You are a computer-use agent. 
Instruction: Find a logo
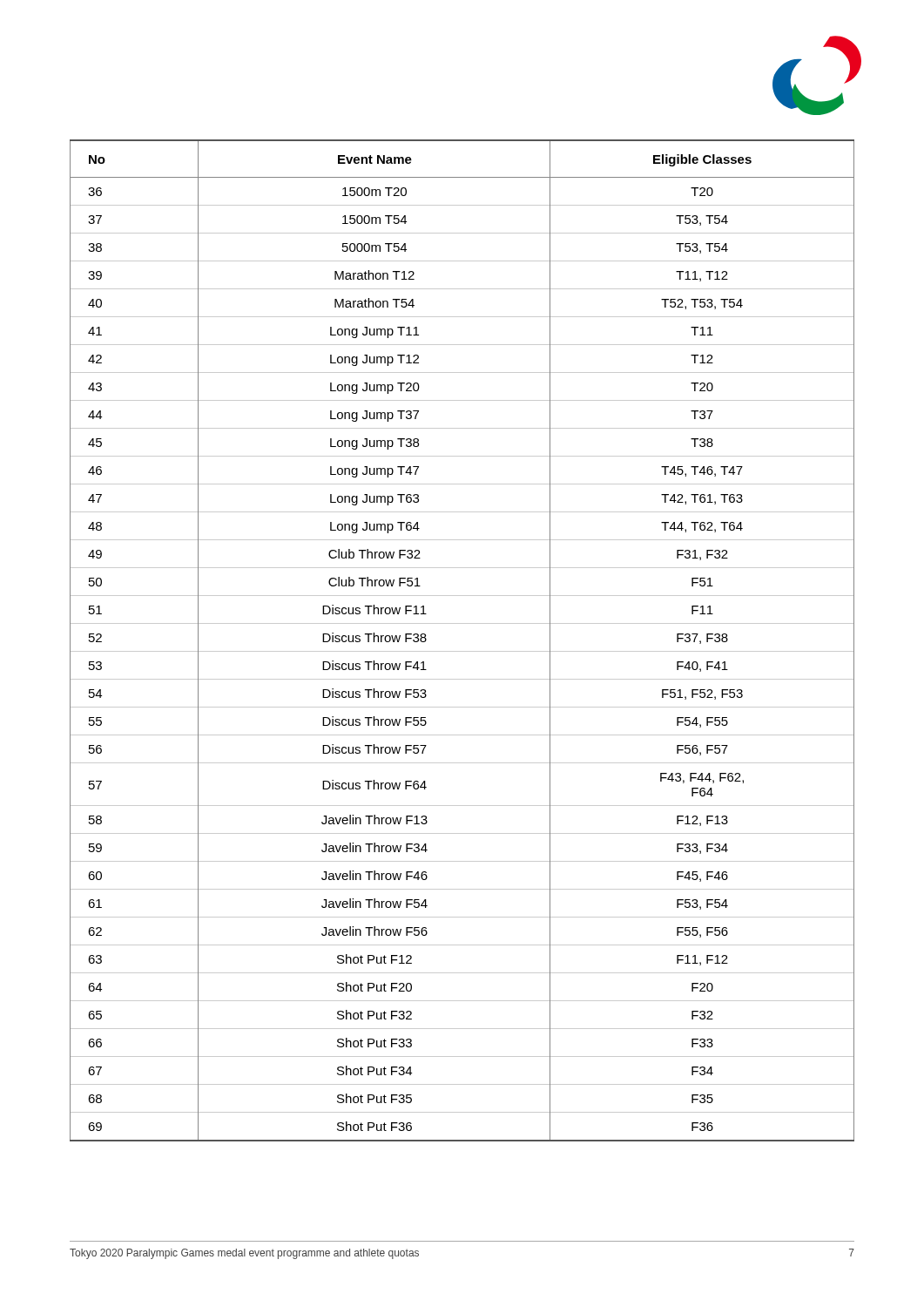pos(819,74)
